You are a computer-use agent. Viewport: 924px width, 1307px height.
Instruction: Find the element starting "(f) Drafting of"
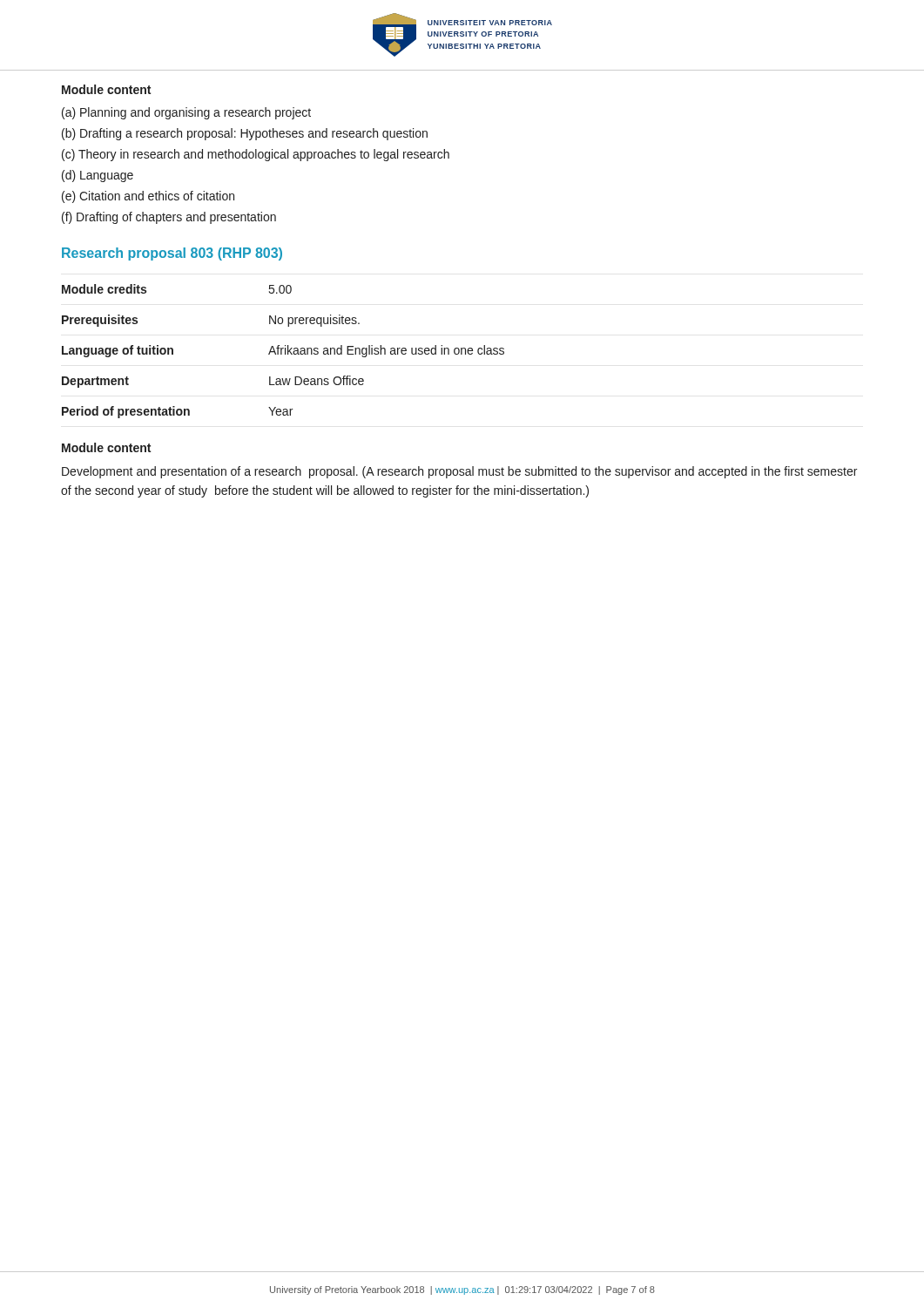(x=169, y=217)
